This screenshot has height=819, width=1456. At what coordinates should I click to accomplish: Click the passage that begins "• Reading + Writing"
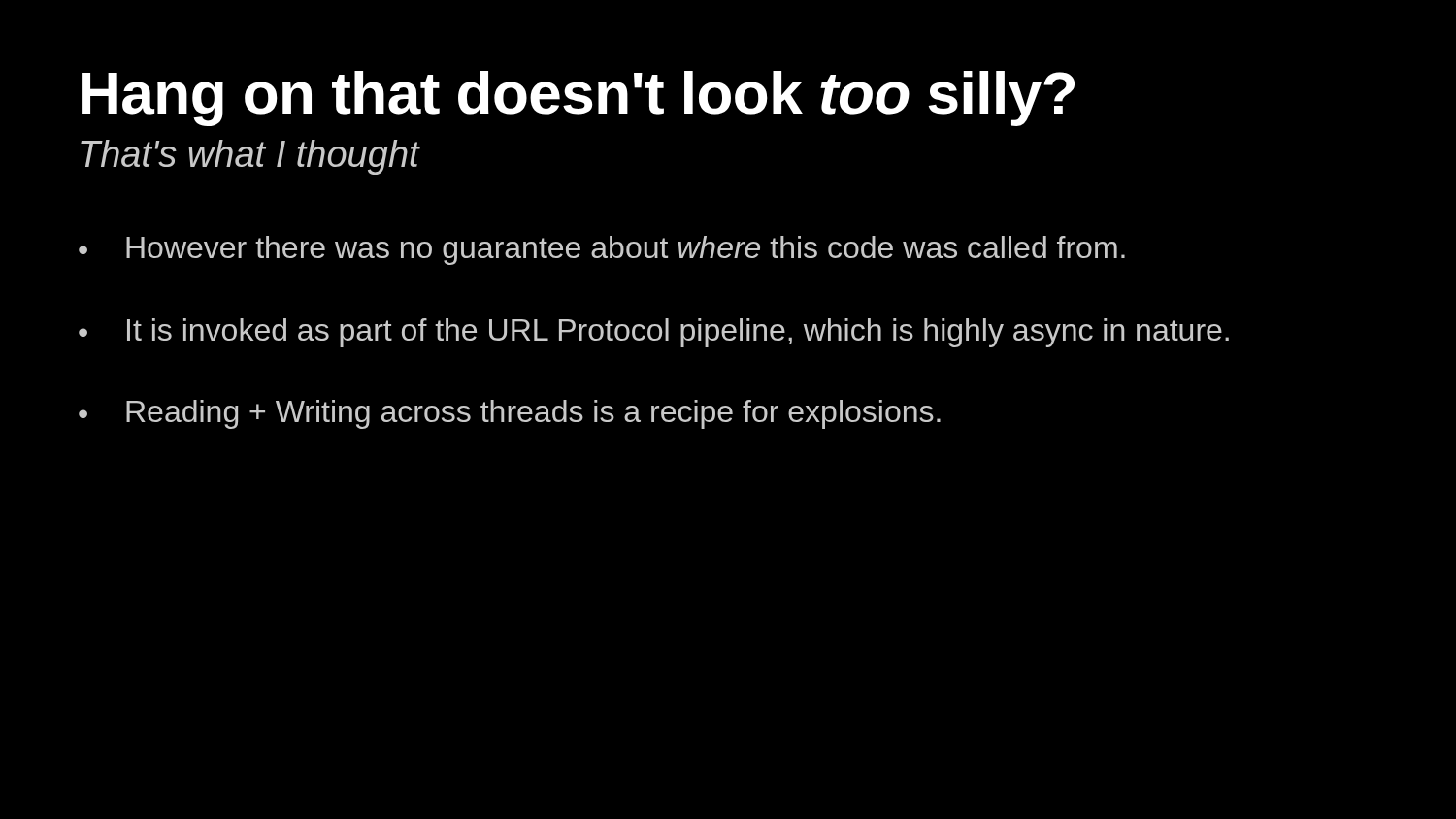click(x=728, y=413)
